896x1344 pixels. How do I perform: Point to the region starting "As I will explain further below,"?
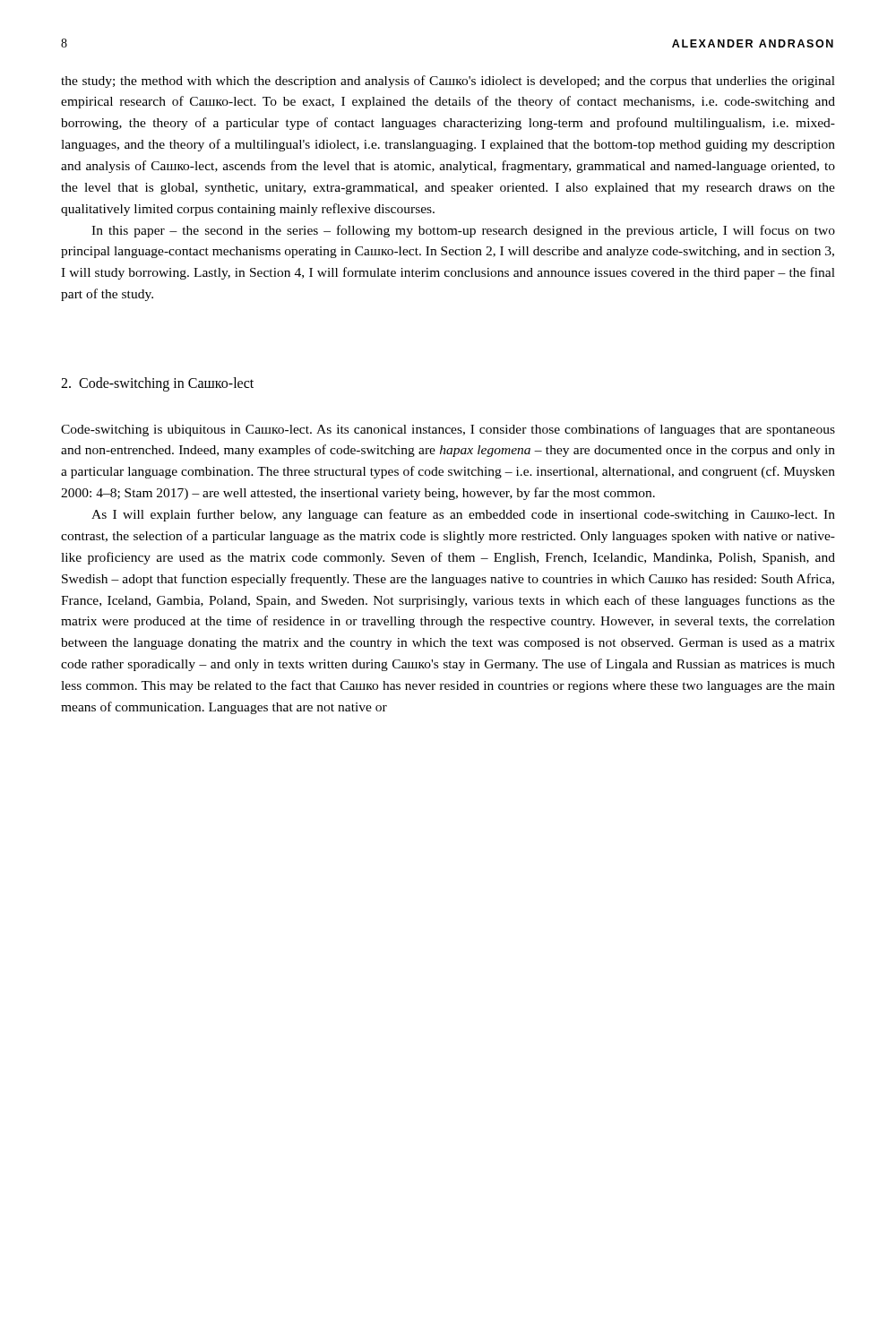click(x=448, y=610)
